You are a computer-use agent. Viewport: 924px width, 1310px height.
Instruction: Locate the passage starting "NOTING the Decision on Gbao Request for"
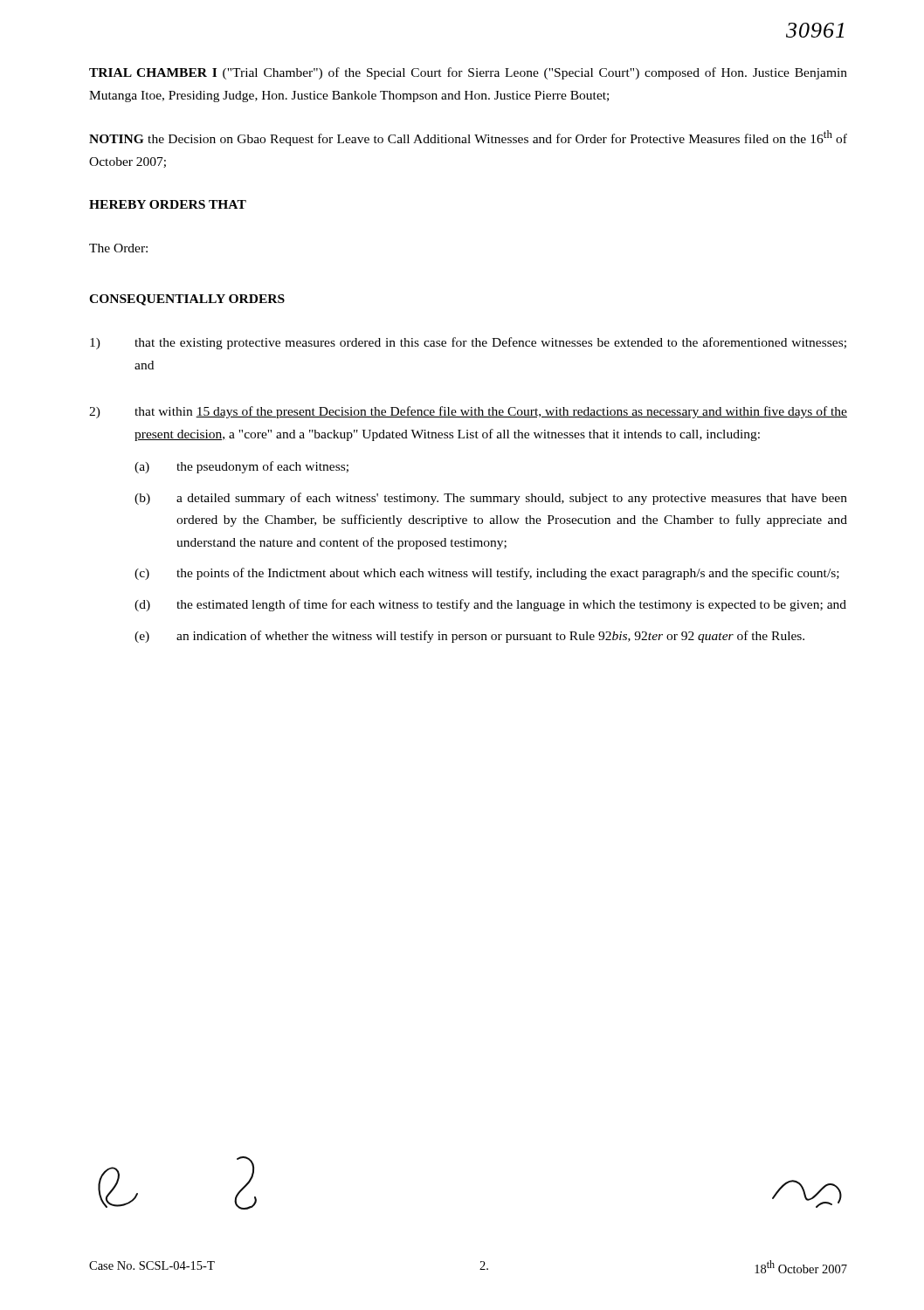coord(468,148)
